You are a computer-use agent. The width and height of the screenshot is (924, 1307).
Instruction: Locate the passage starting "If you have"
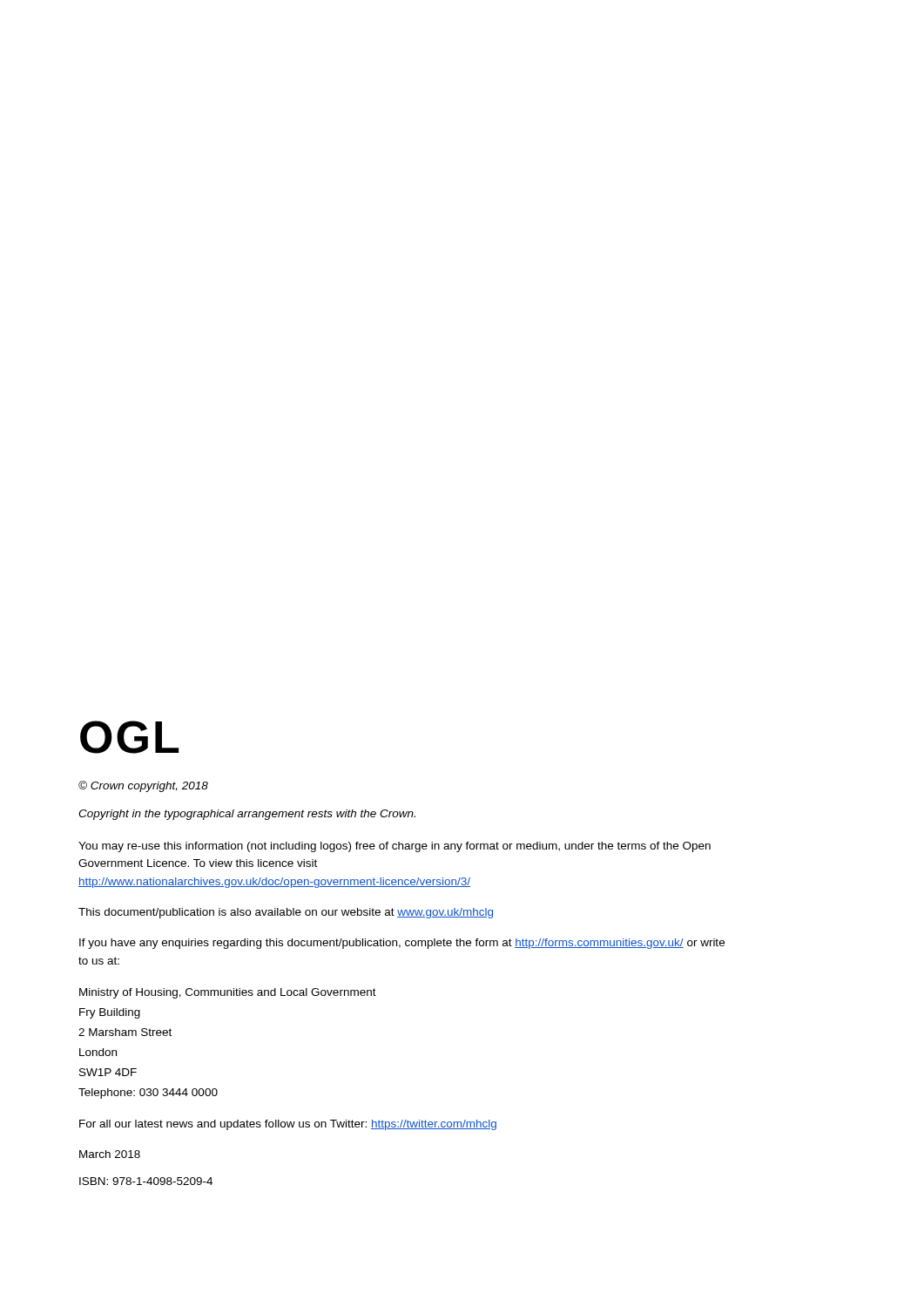pos(402,952)
